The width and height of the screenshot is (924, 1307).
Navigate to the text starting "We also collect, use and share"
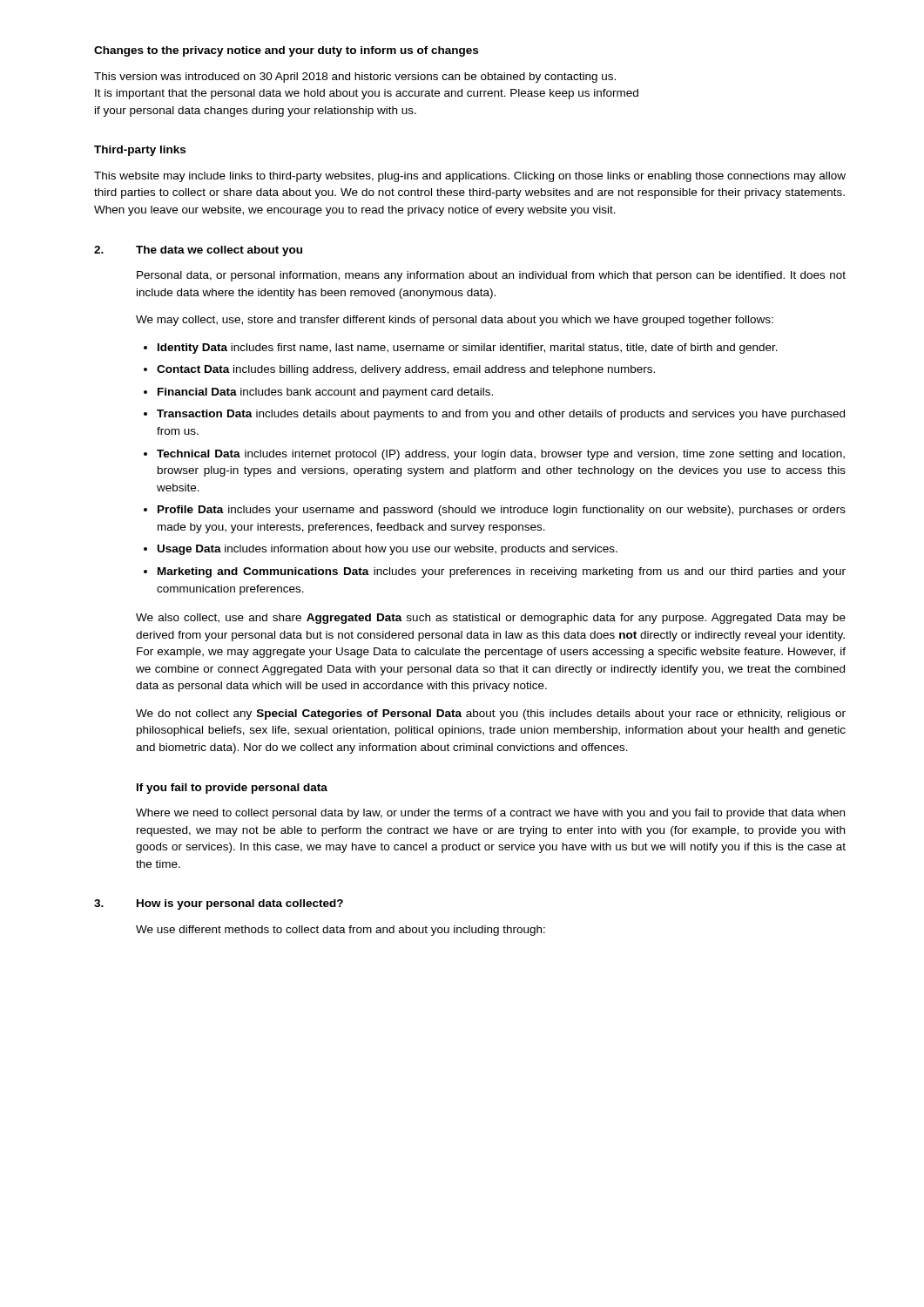pos(491,651)
